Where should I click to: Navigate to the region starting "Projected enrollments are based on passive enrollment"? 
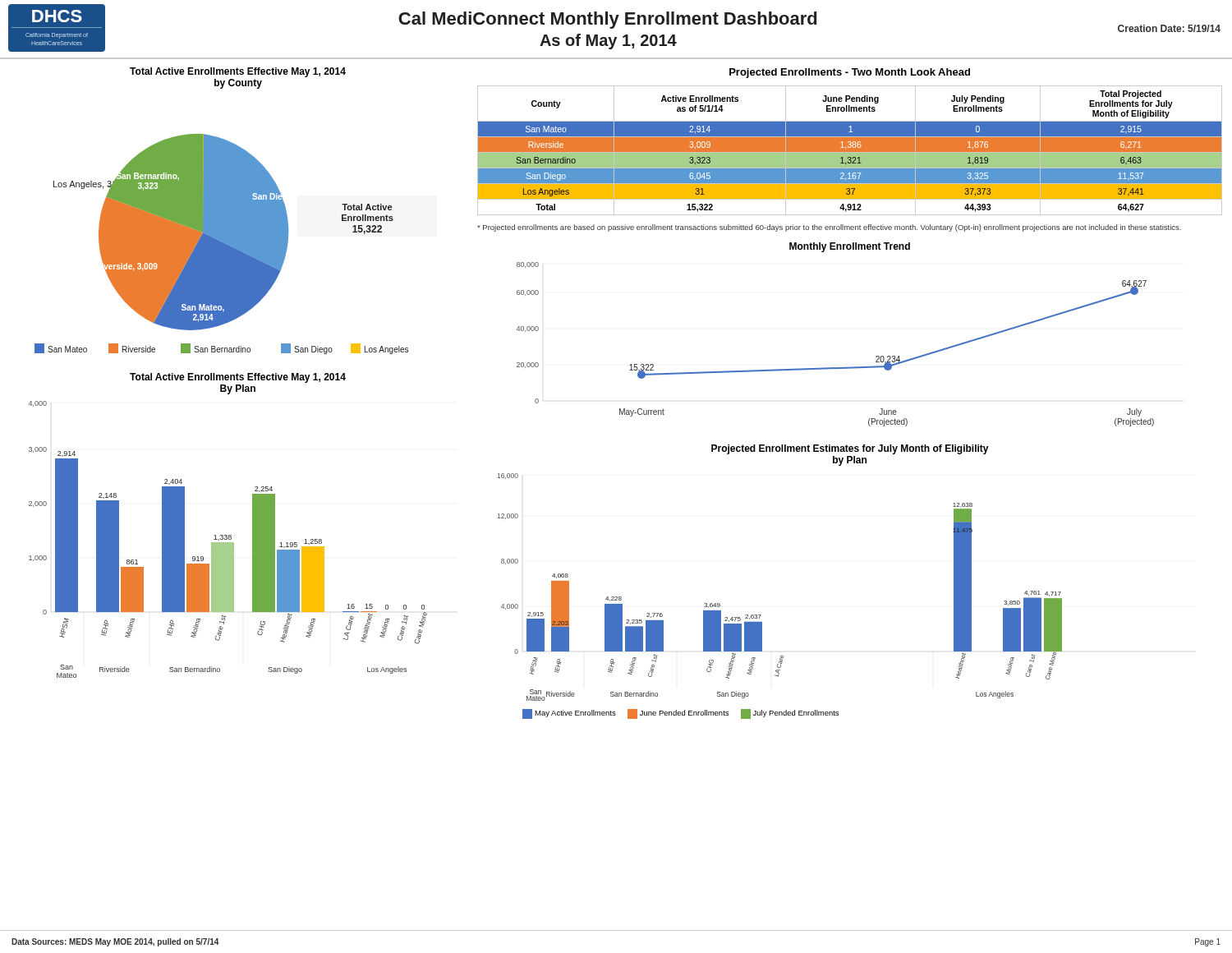[x=829, y=227]
